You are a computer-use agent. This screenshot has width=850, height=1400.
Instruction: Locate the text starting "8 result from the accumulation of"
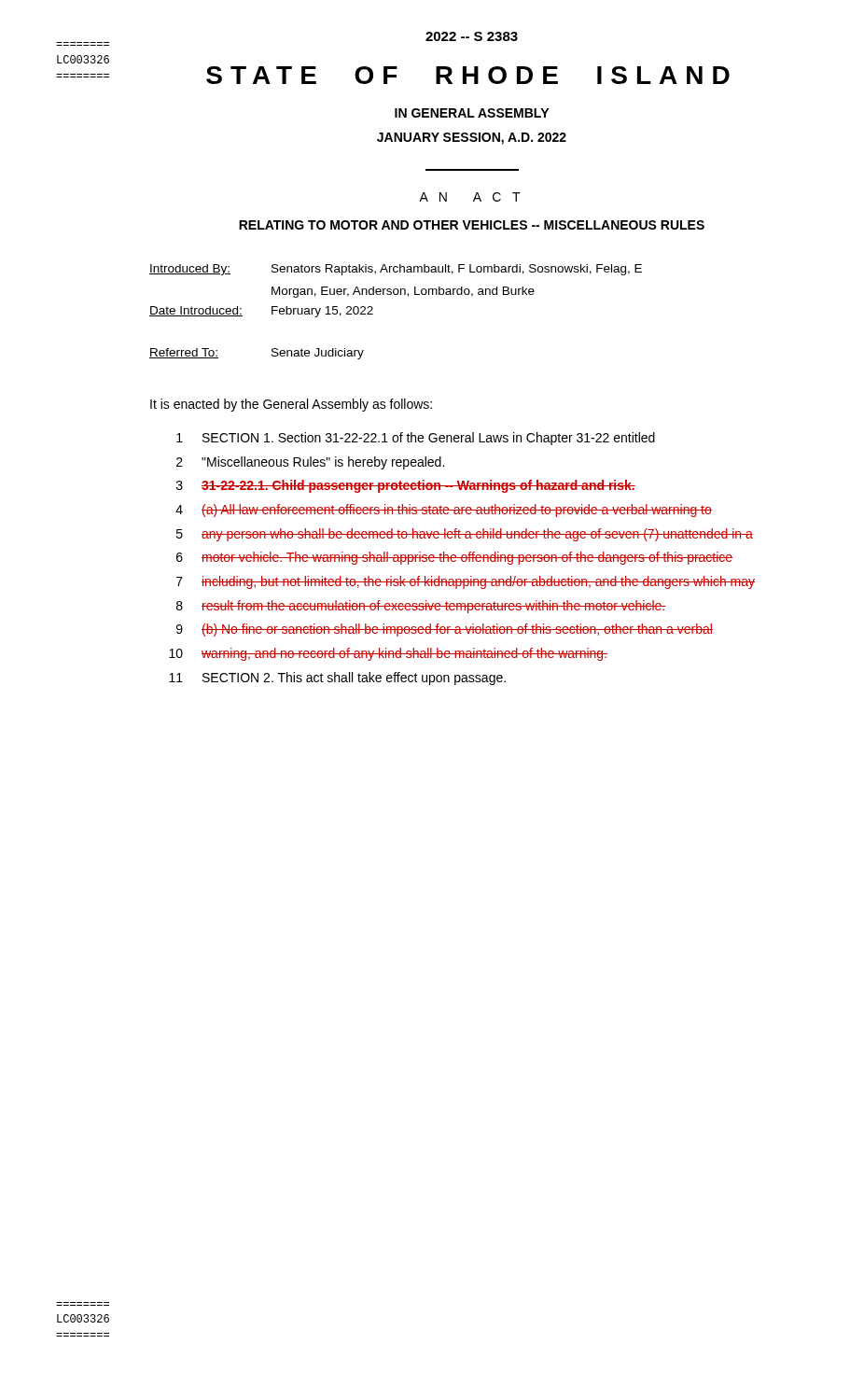coord(472,606)
